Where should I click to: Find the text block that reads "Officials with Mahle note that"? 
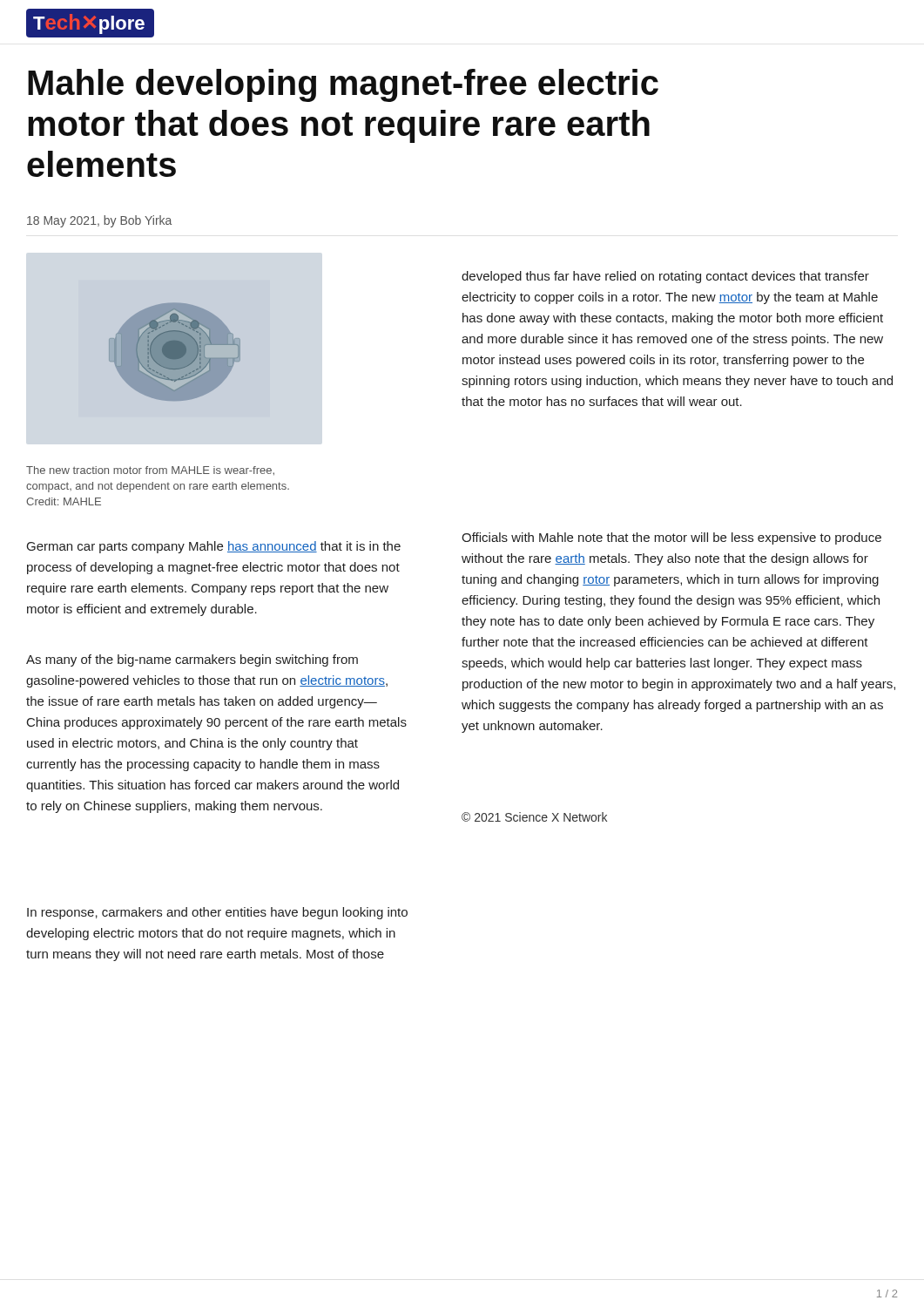click(x=680, y=632)
